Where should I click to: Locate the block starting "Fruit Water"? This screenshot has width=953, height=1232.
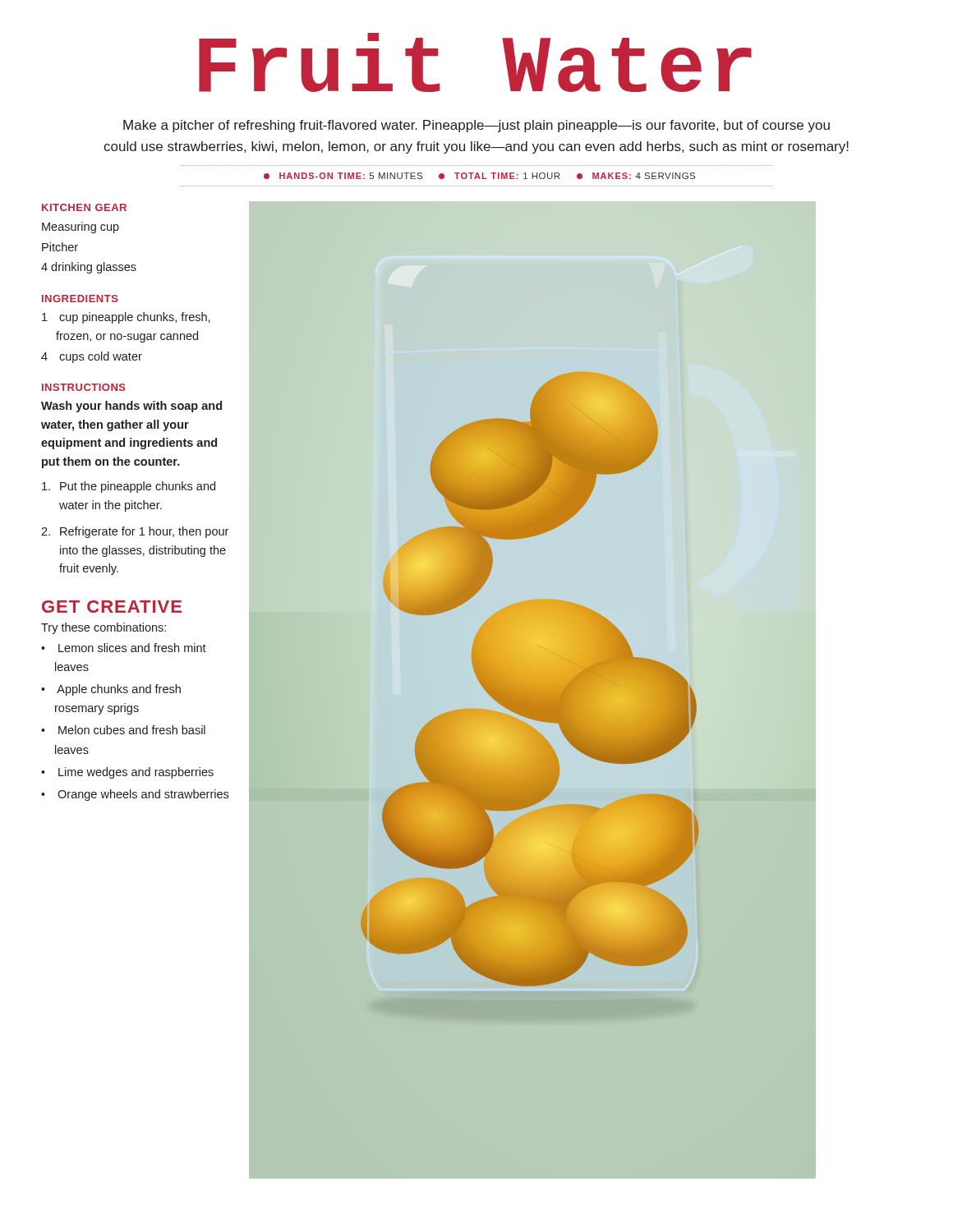(476, 69)
